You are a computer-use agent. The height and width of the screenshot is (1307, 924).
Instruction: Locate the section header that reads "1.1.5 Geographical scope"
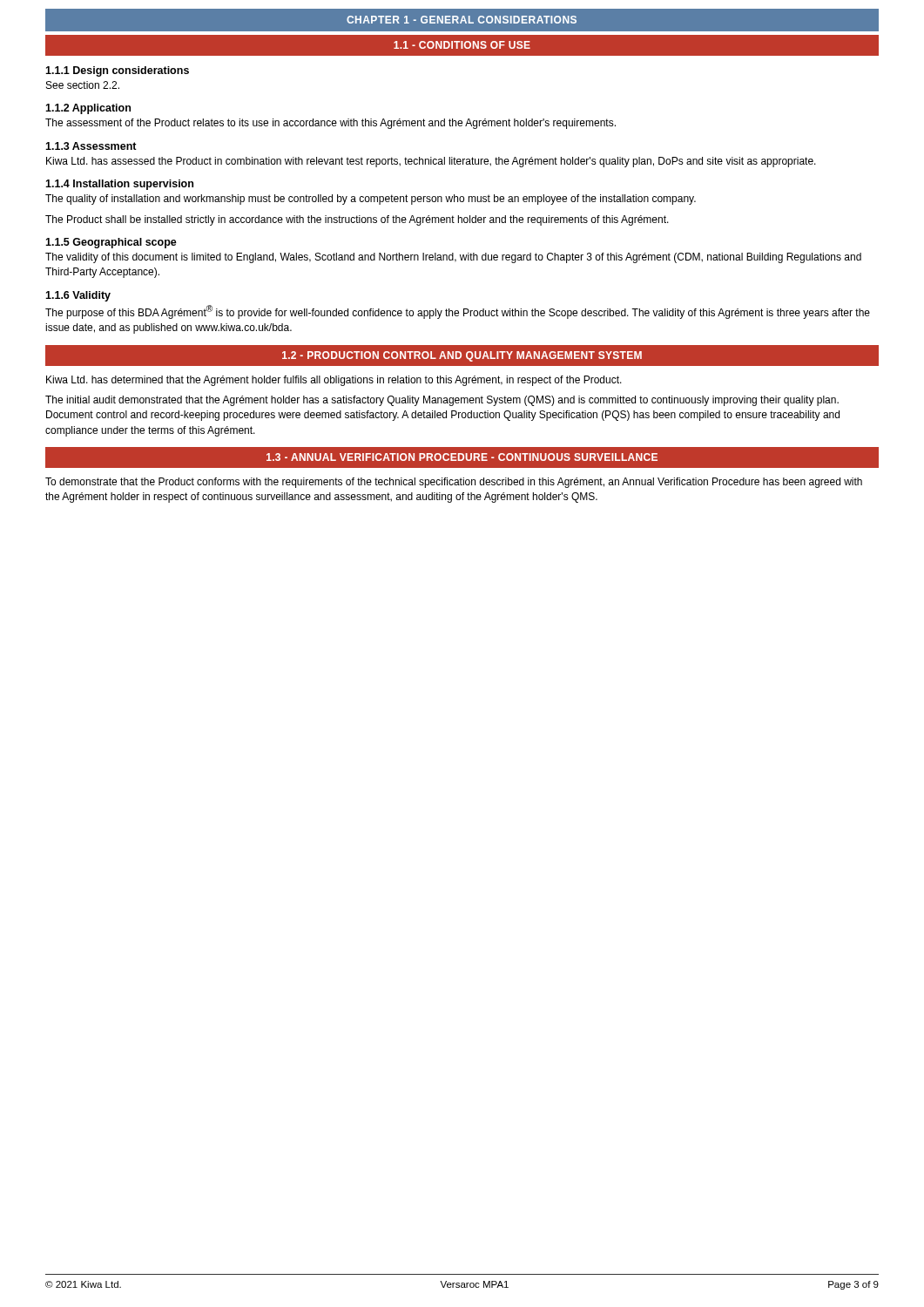(x=111, y=242)
